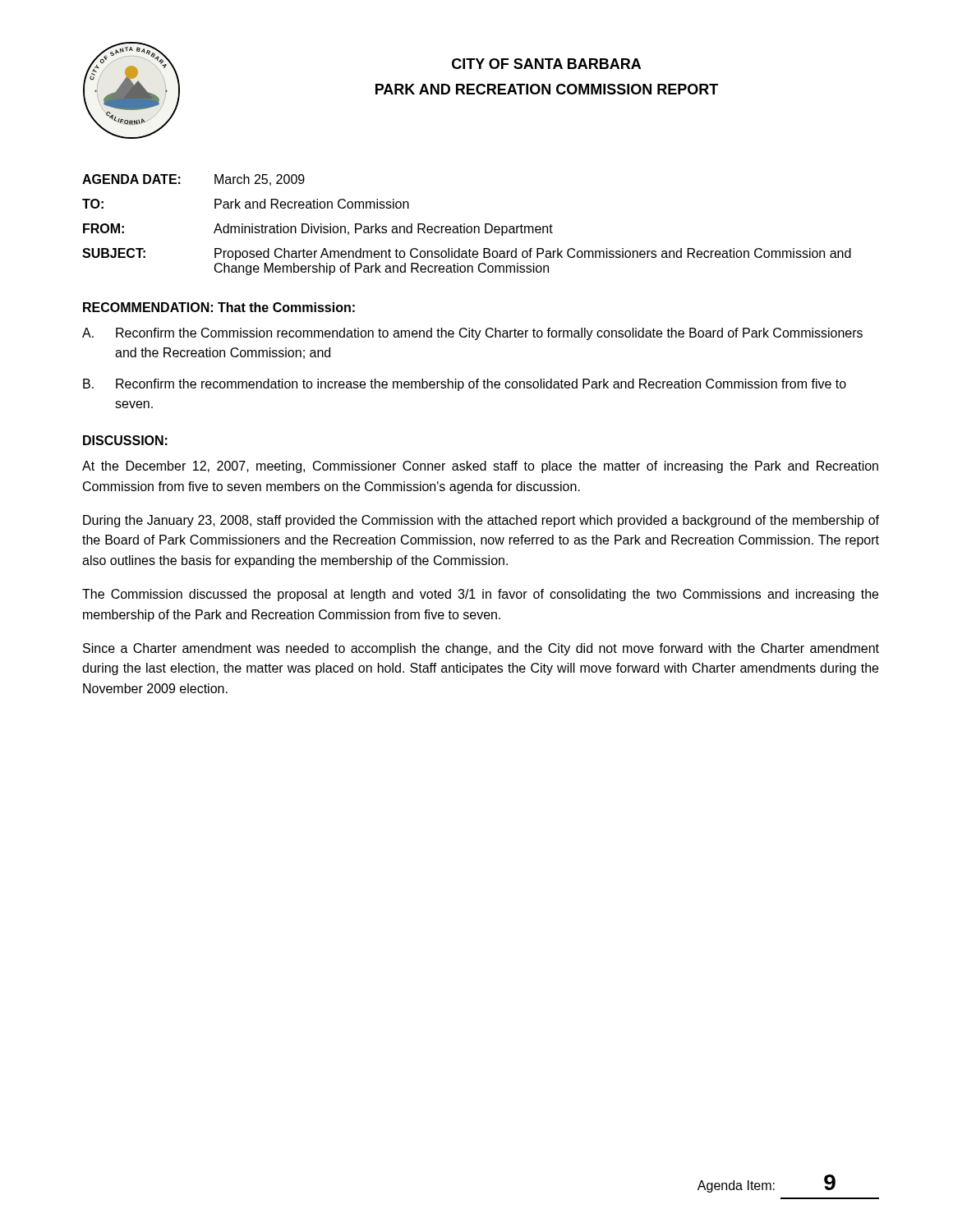
Task: Locate the logo
Action: point(136,92)
